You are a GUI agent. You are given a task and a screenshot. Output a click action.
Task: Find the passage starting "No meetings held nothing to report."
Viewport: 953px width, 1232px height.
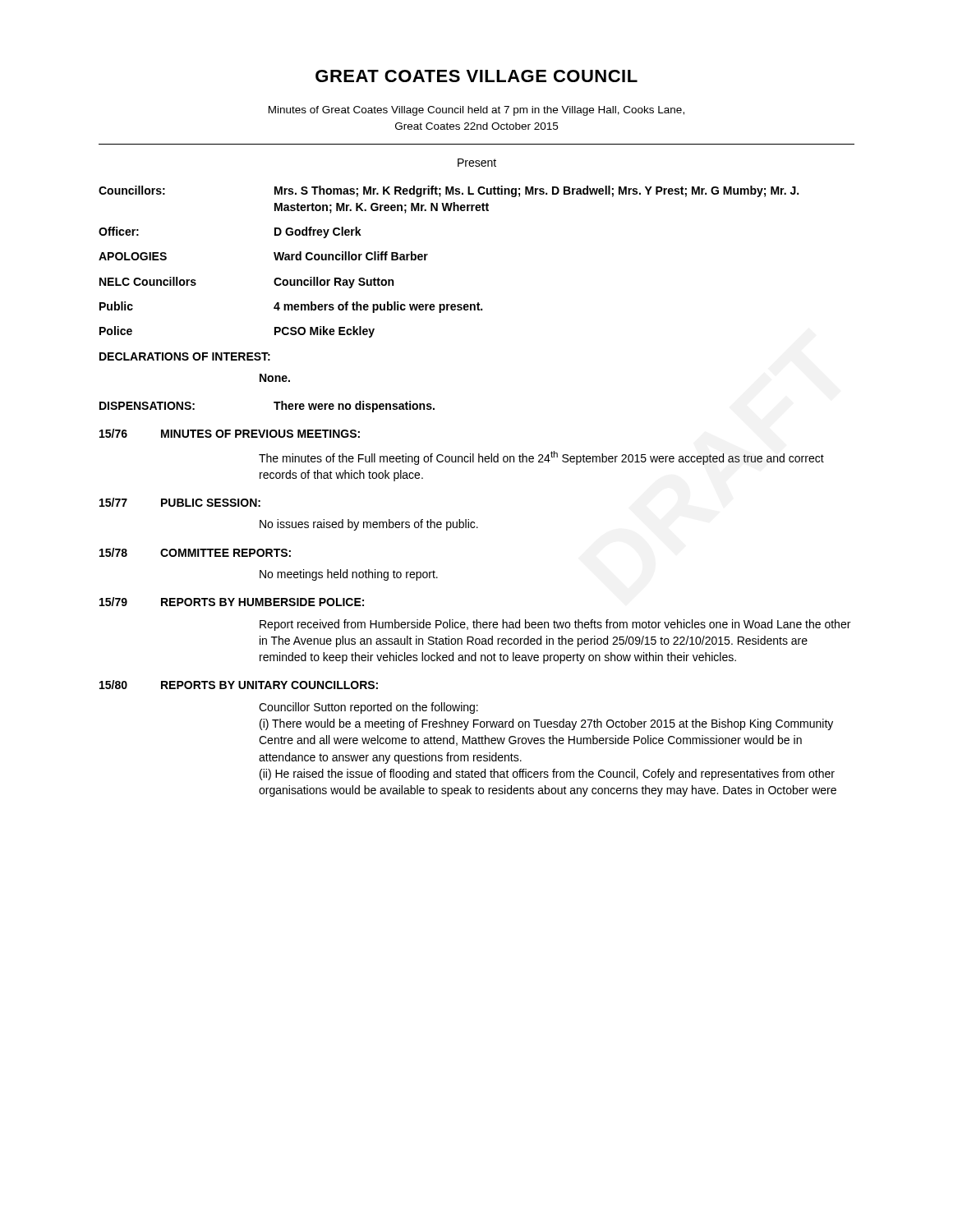(349, 574)
